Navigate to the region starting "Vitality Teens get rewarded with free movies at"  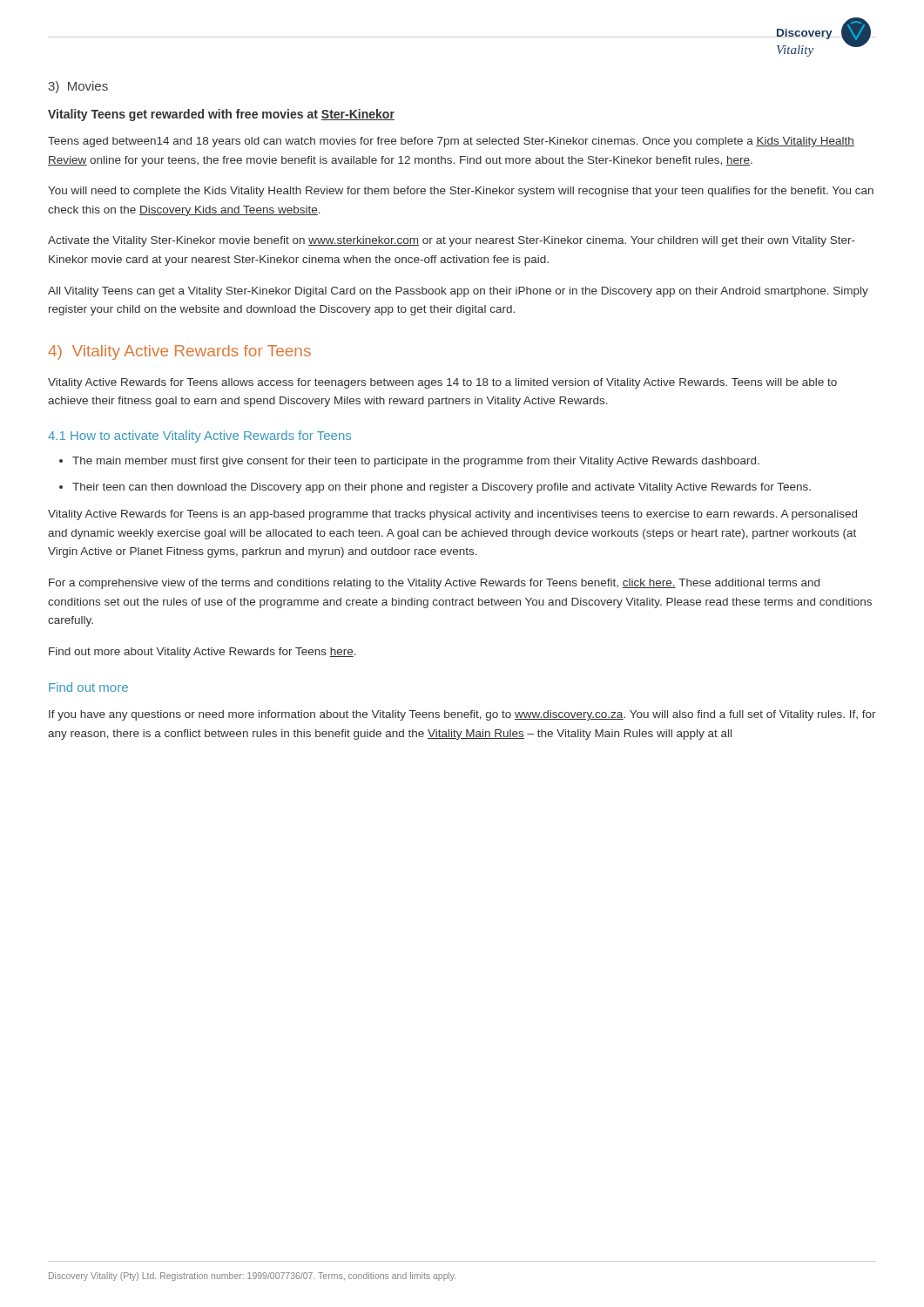coord(221,114)
